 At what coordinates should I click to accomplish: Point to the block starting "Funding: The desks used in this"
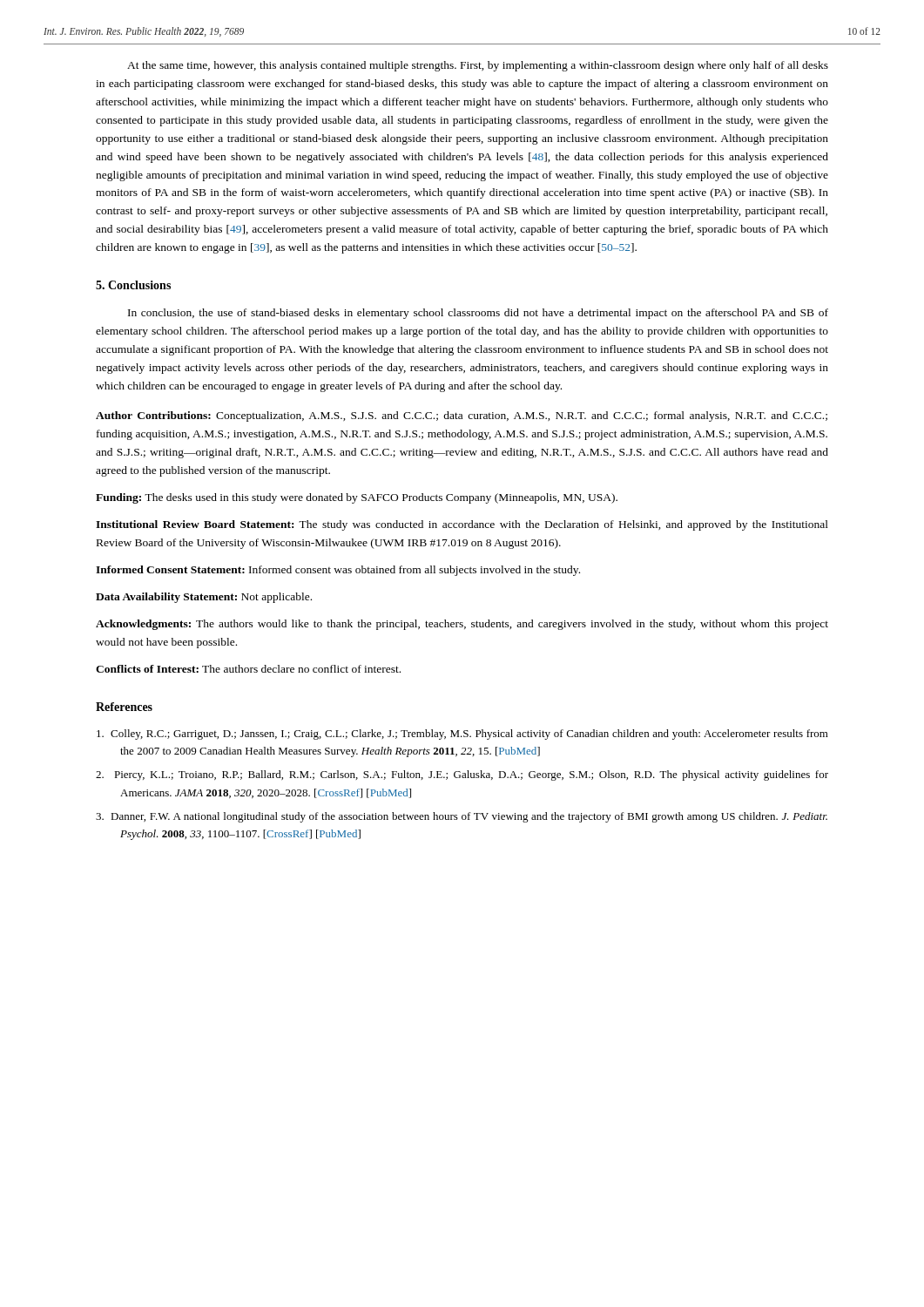pyautogui.click(x=357, y=497)
